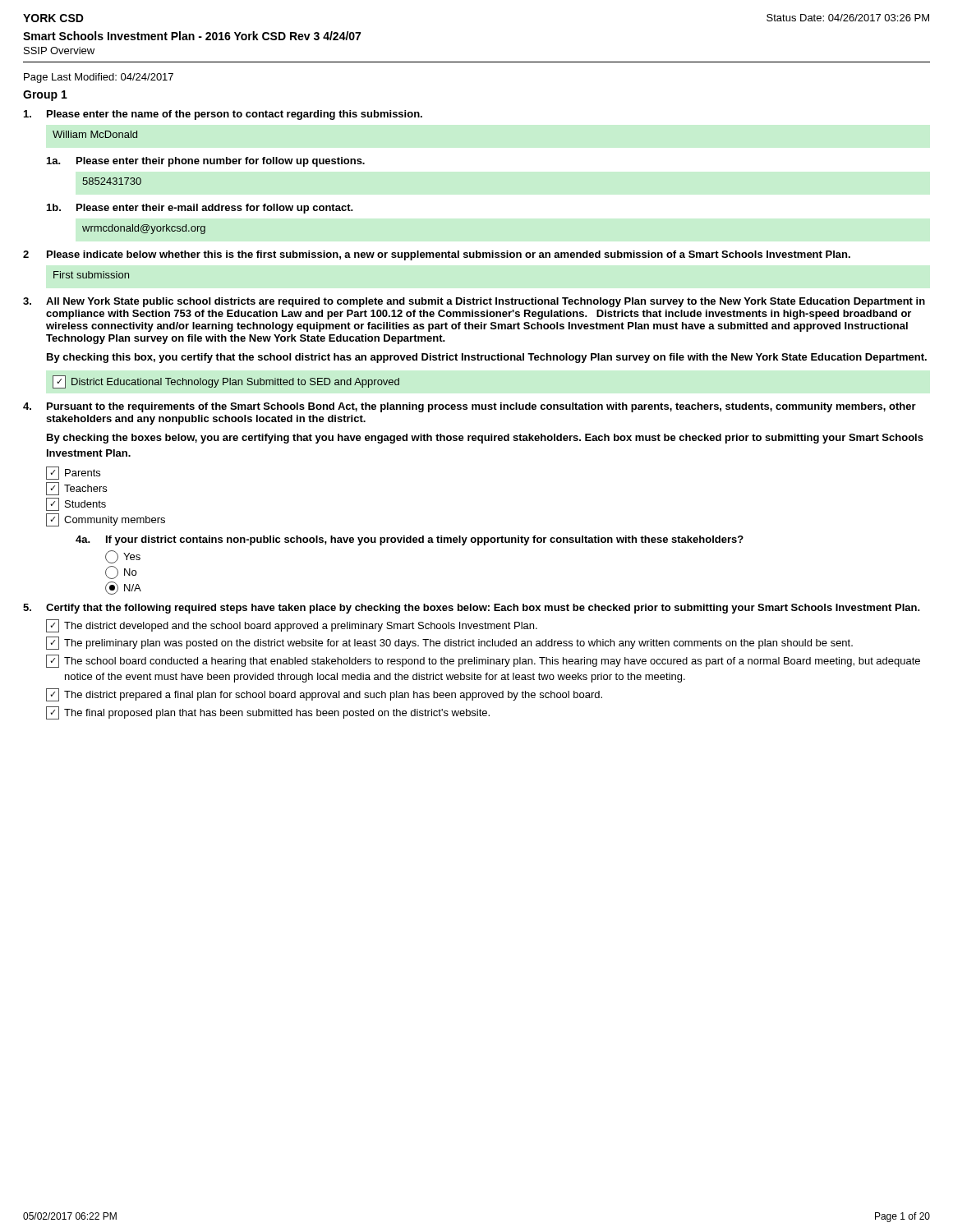Point to the element starting "District Educational Technology Plan Submitted to SED"

coord(226,381)
